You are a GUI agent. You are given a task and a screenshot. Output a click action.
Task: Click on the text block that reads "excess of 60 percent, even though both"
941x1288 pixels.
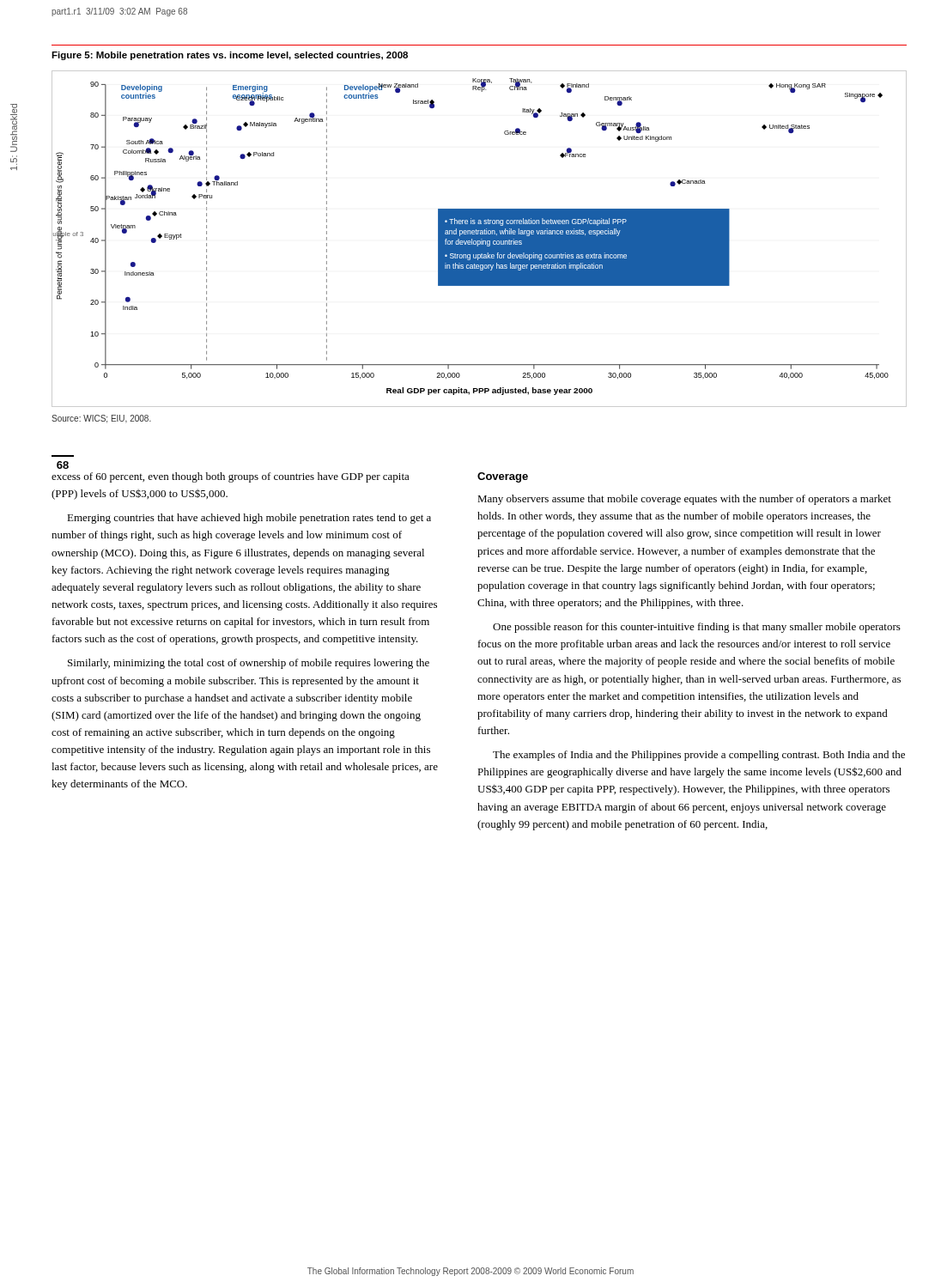[x=230, y=485]
